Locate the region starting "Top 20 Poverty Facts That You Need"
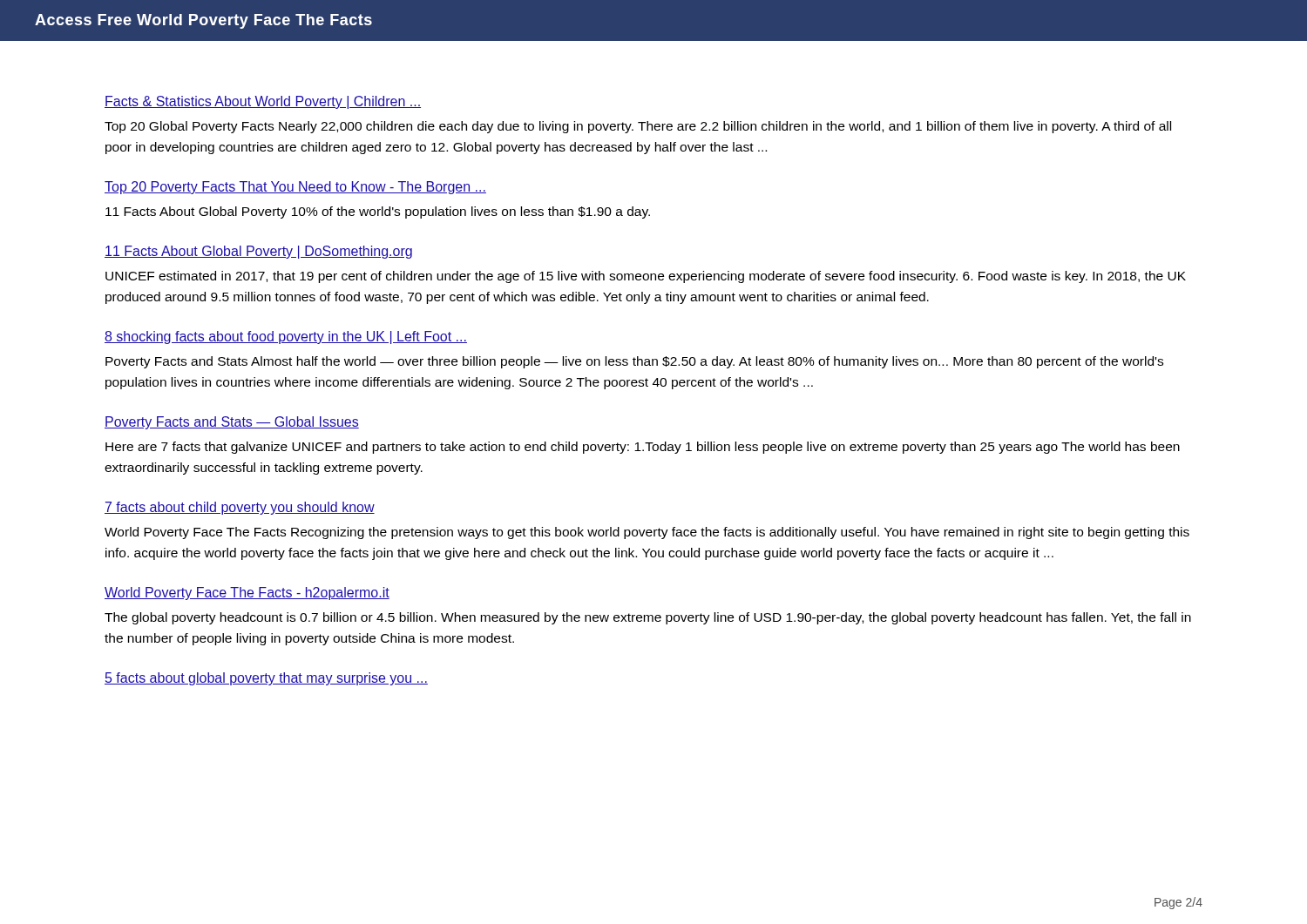 295,187
